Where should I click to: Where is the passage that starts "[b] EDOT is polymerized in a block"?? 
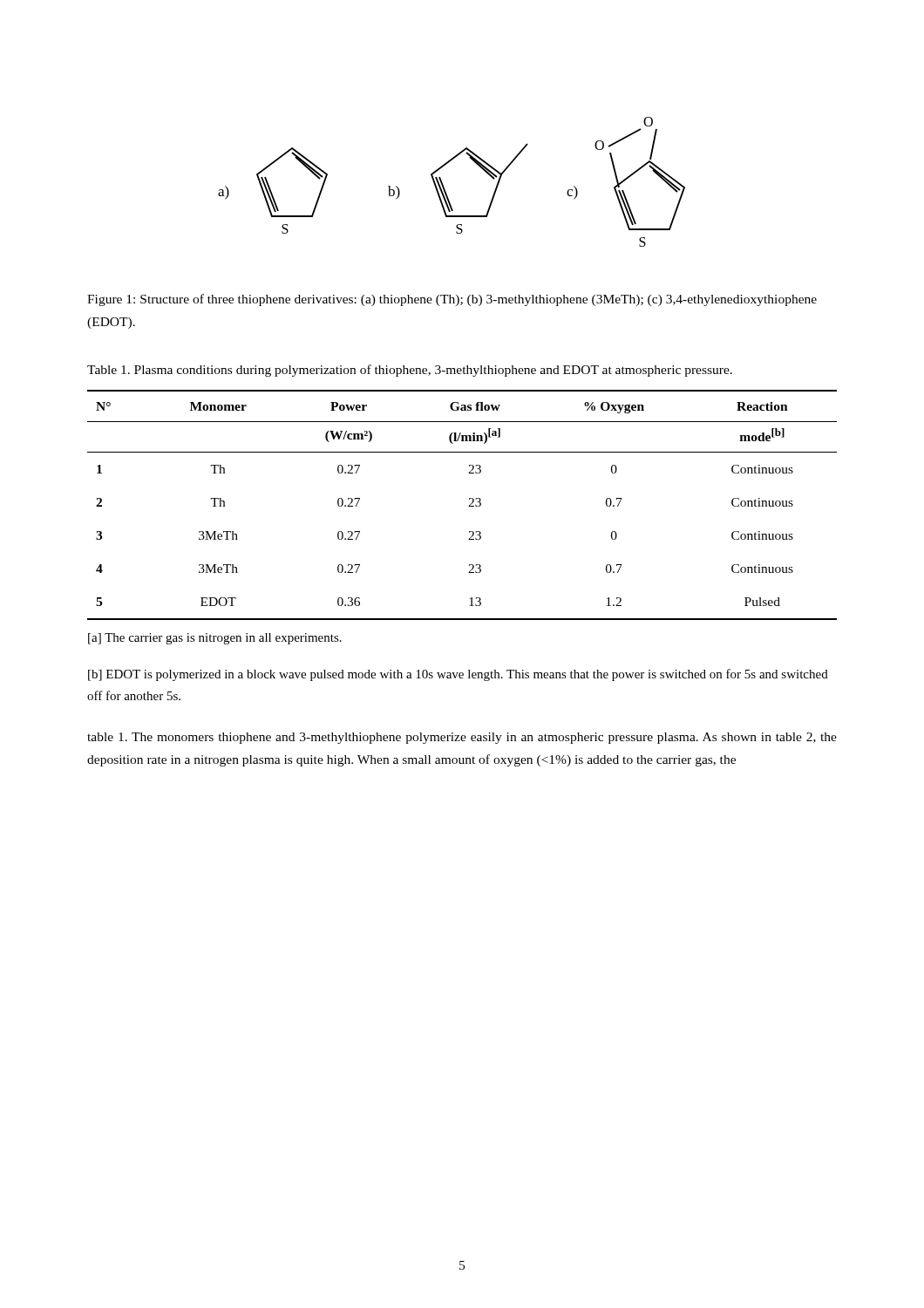tap(457, 685)
